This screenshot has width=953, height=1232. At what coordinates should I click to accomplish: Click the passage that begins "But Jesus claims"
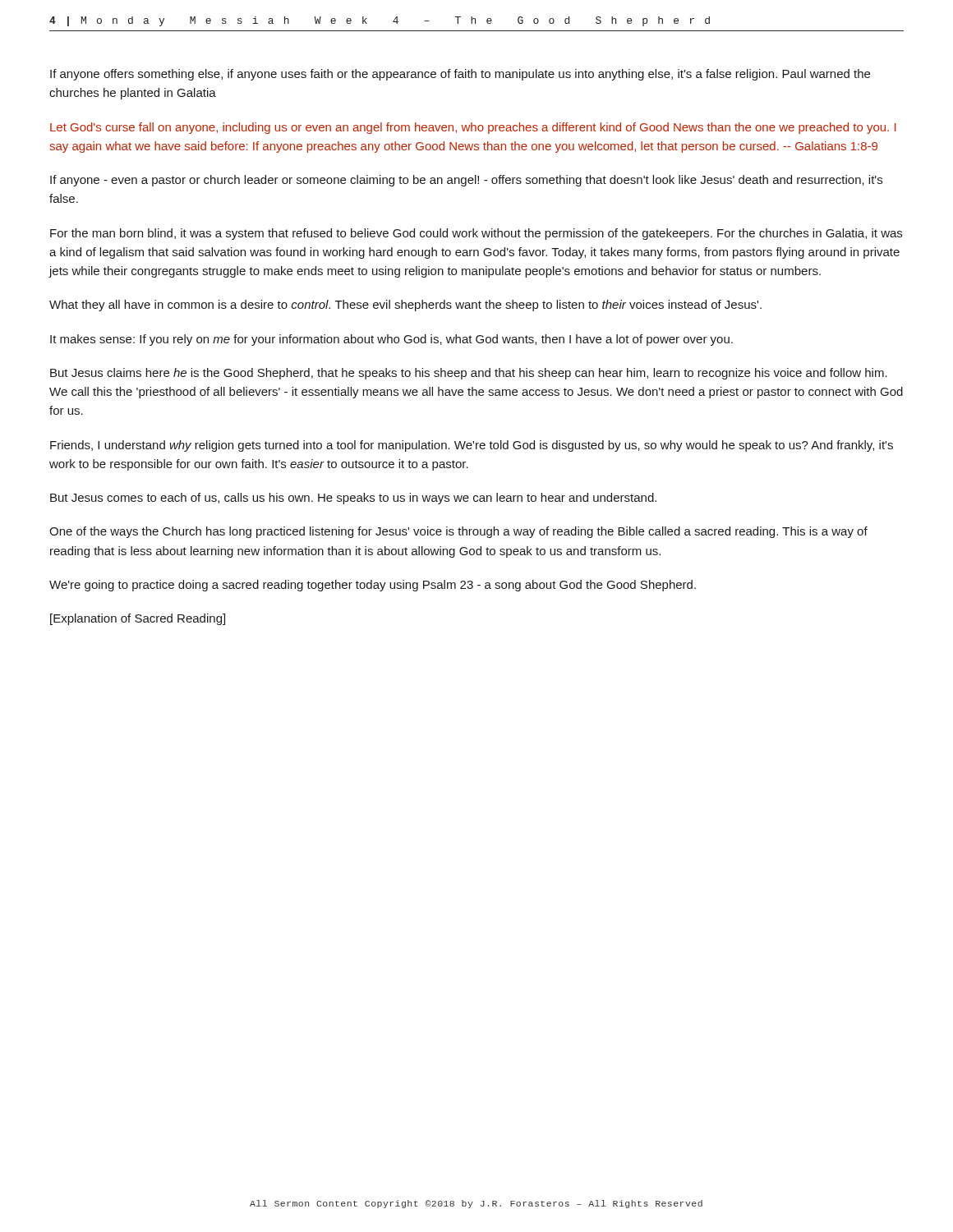pyautogui.click(x=476, y=391)
